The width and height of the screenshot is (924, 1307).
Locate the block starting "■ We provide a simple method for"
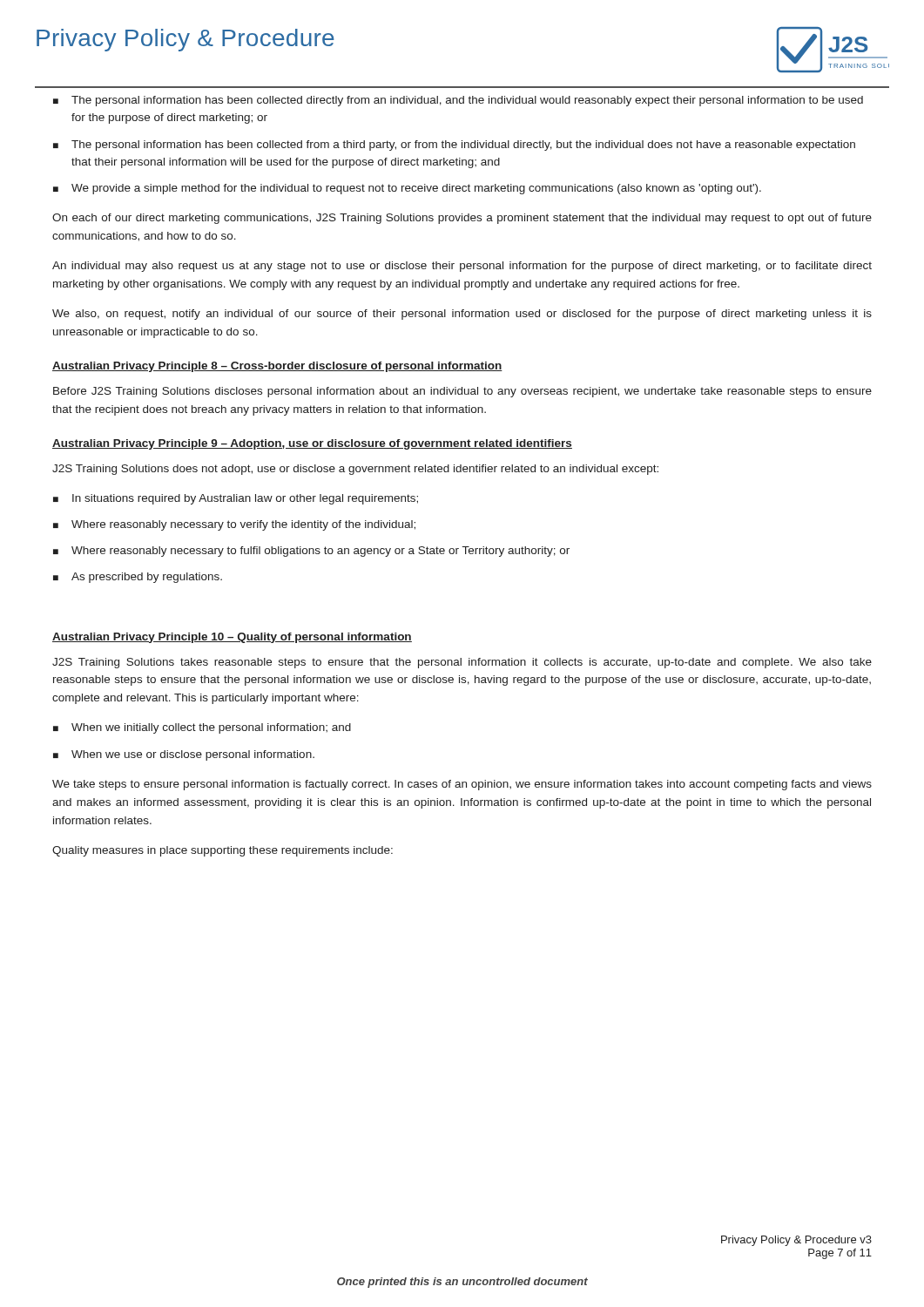click(x=462, y=188)
